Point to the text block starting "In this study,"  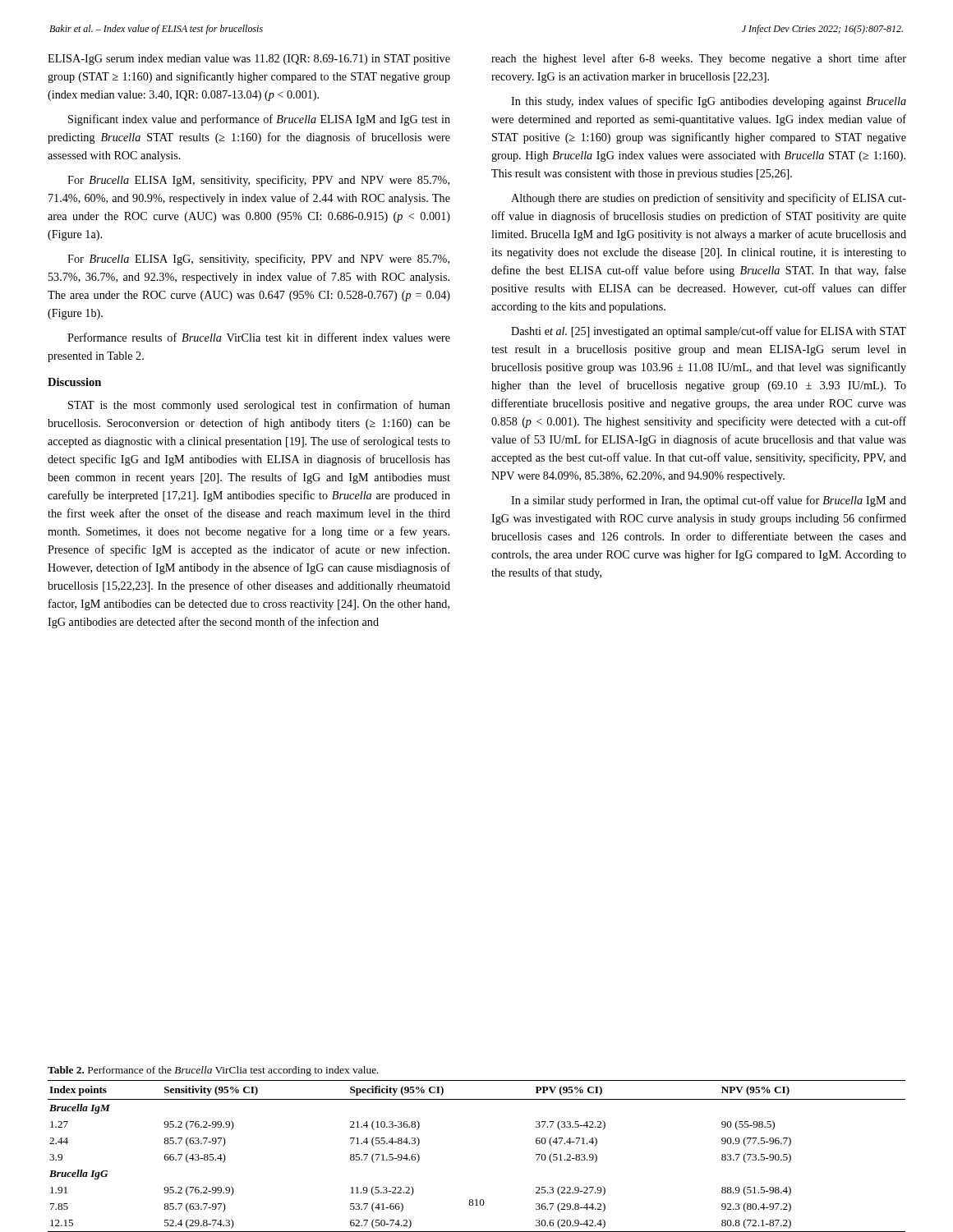699,137
